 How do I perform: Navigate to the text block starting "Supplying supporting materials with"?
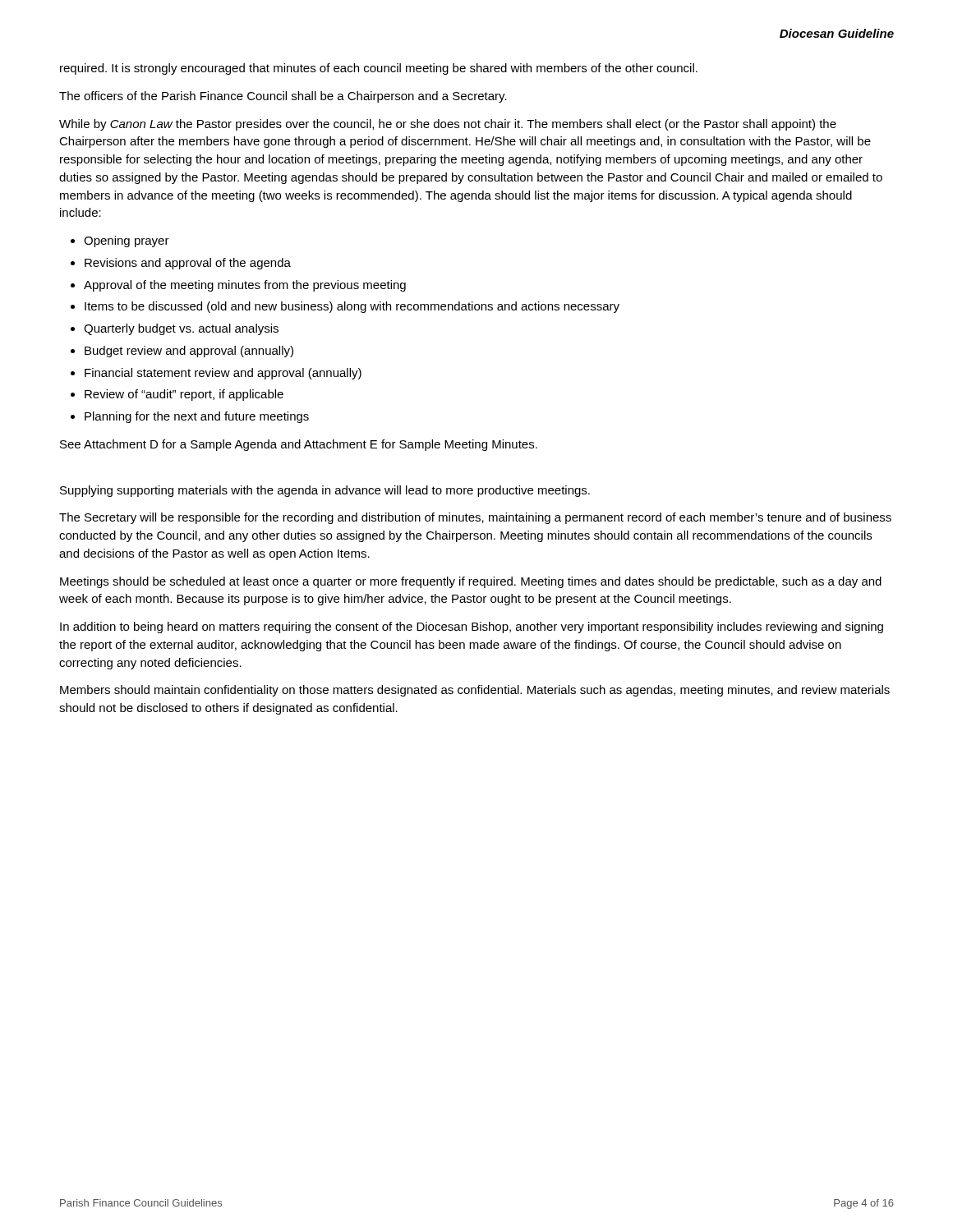pyautogui.click(x=325, y=490)
